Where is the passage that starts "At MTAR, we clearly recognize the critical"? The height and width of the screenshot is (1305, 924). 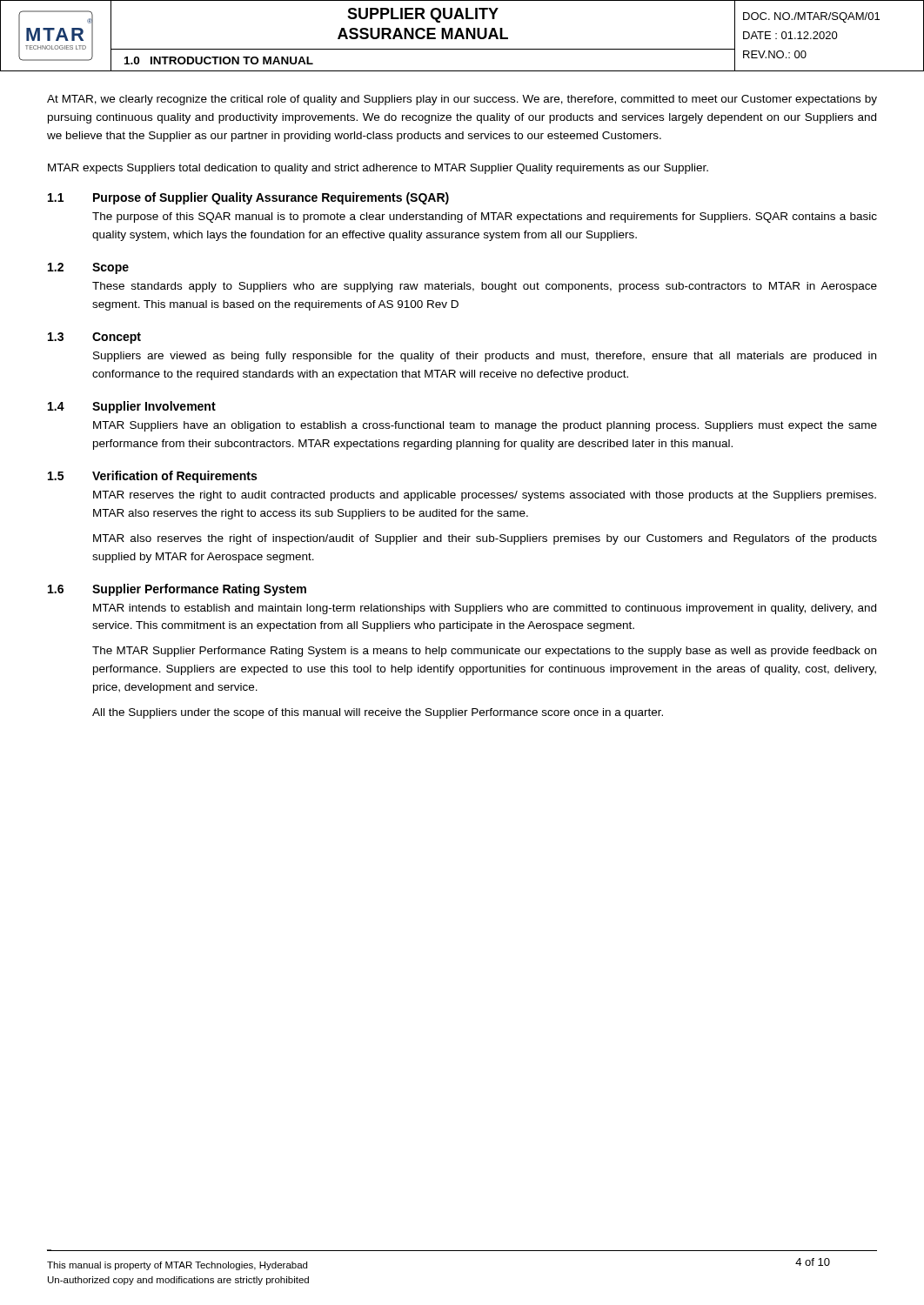click(462, 117)
